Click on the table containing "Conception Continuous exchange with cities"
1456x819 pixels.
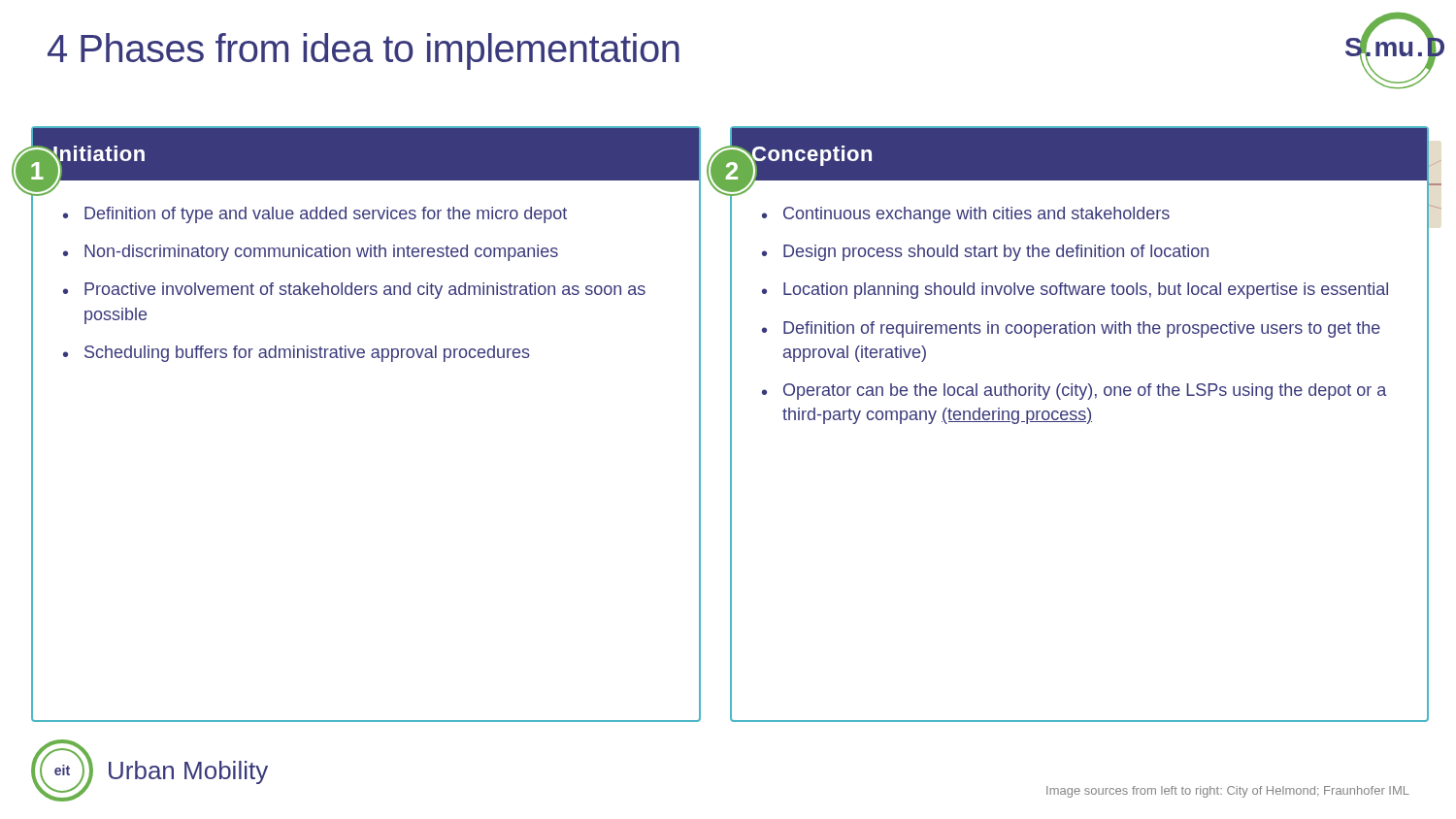tap(1079, 424)
